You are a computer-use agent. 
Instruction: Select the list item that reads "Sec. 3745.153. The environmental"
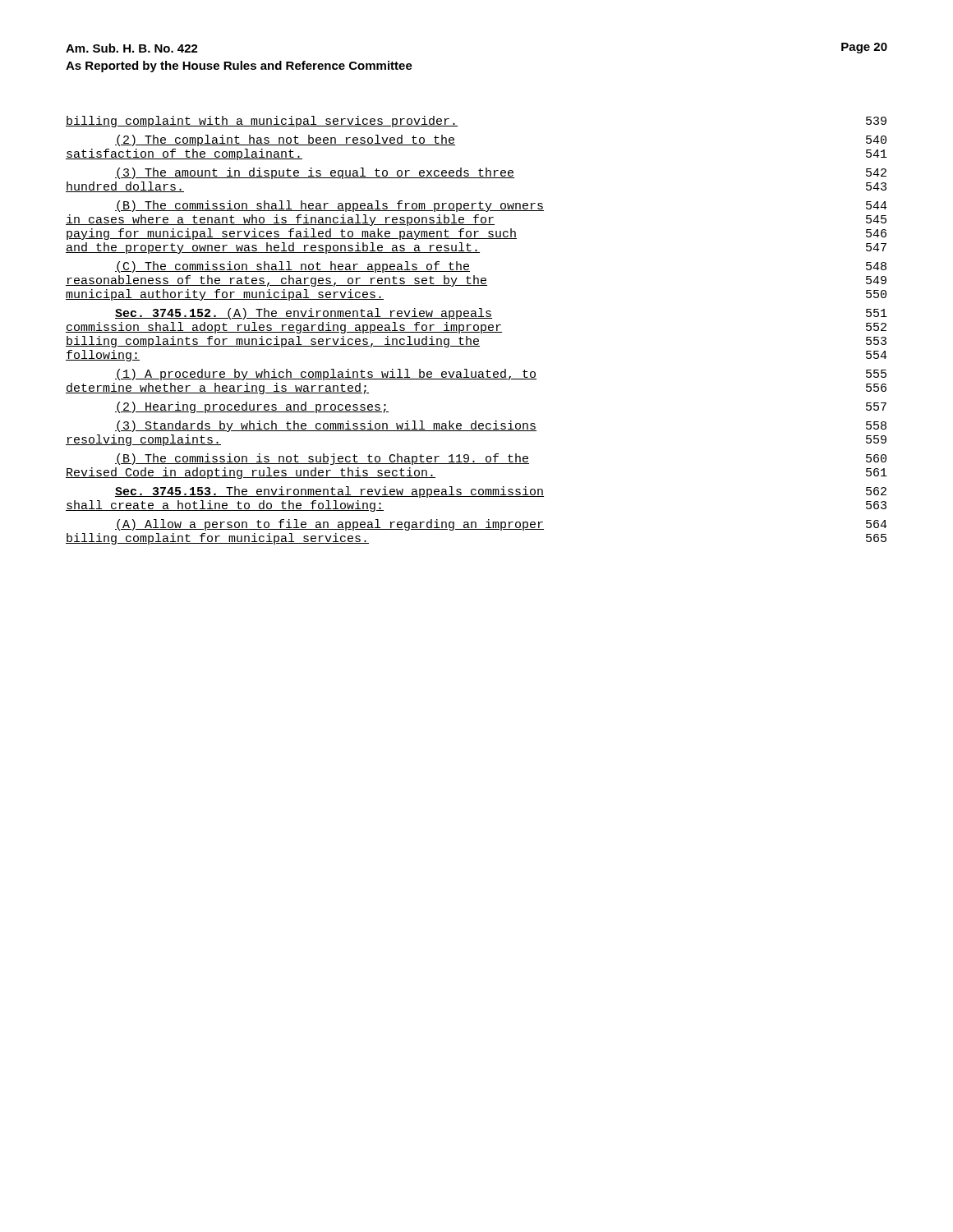(x=501, y=492)
